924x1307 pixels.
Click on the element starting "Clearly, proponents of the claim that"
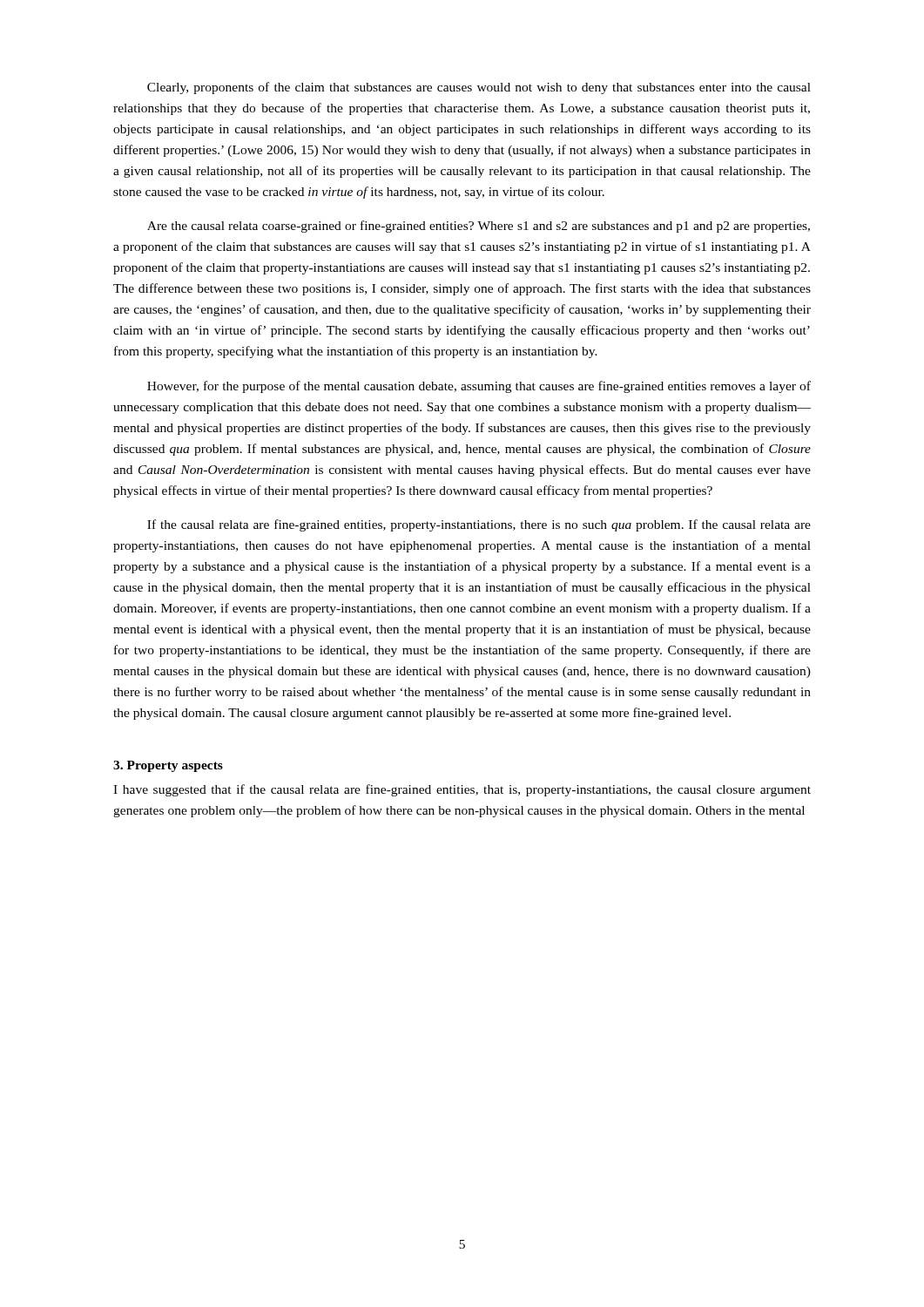click(462, 139)
